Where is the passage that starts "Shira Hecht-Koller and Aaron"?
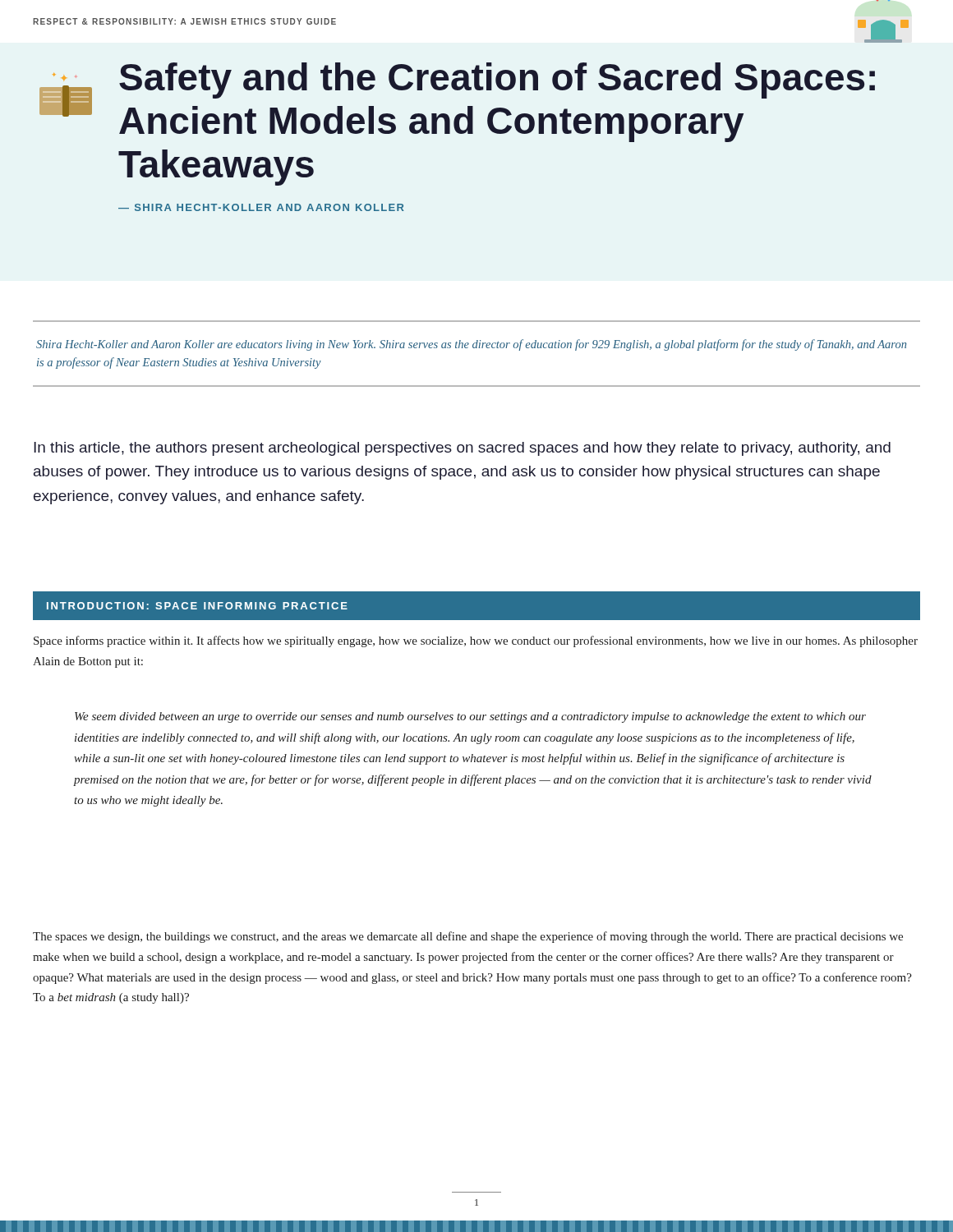 click(476, 354)
